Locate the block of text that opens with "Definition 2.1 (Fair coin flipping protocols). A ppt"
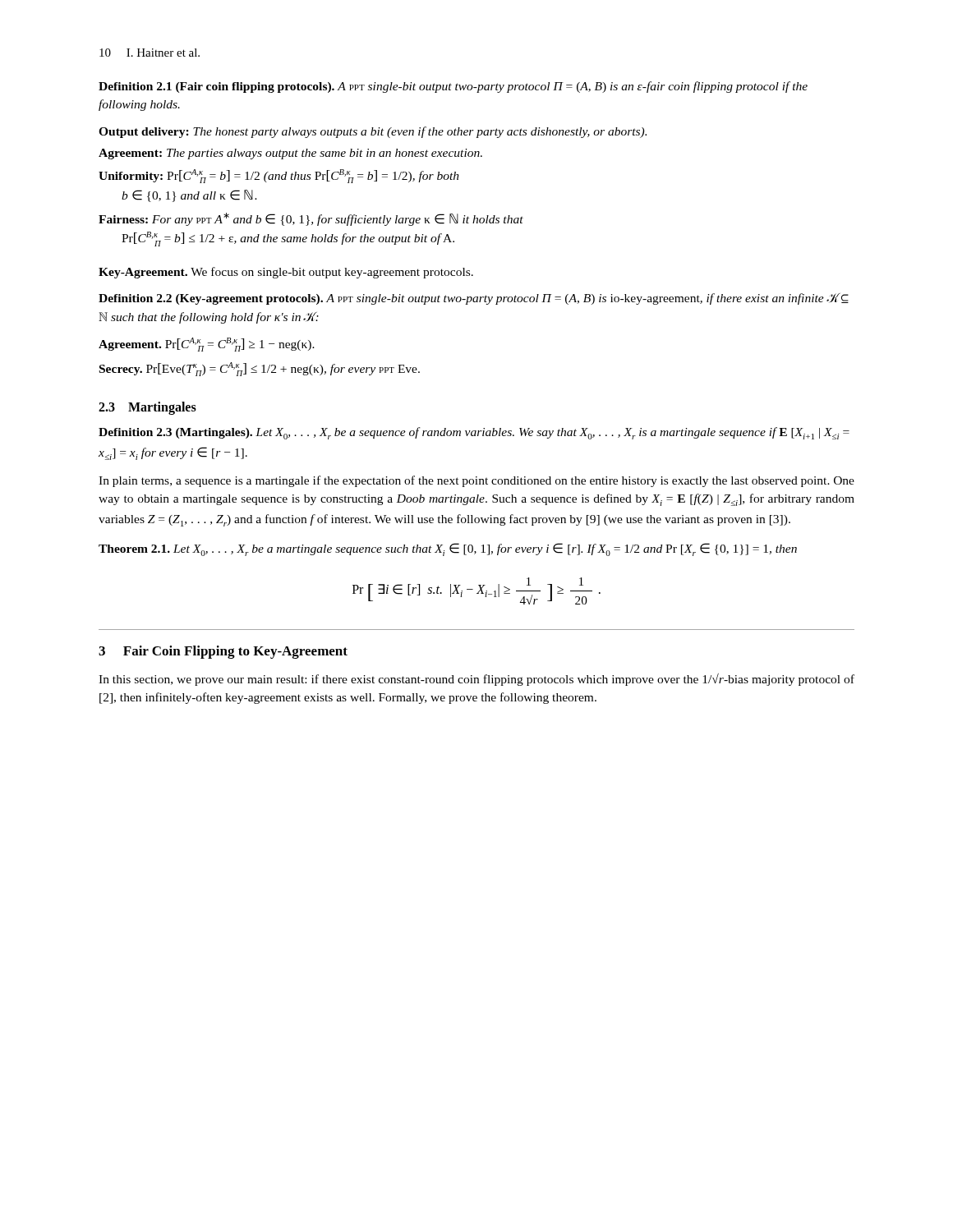This screenshot has height=1232, width=953. point(453,95)
